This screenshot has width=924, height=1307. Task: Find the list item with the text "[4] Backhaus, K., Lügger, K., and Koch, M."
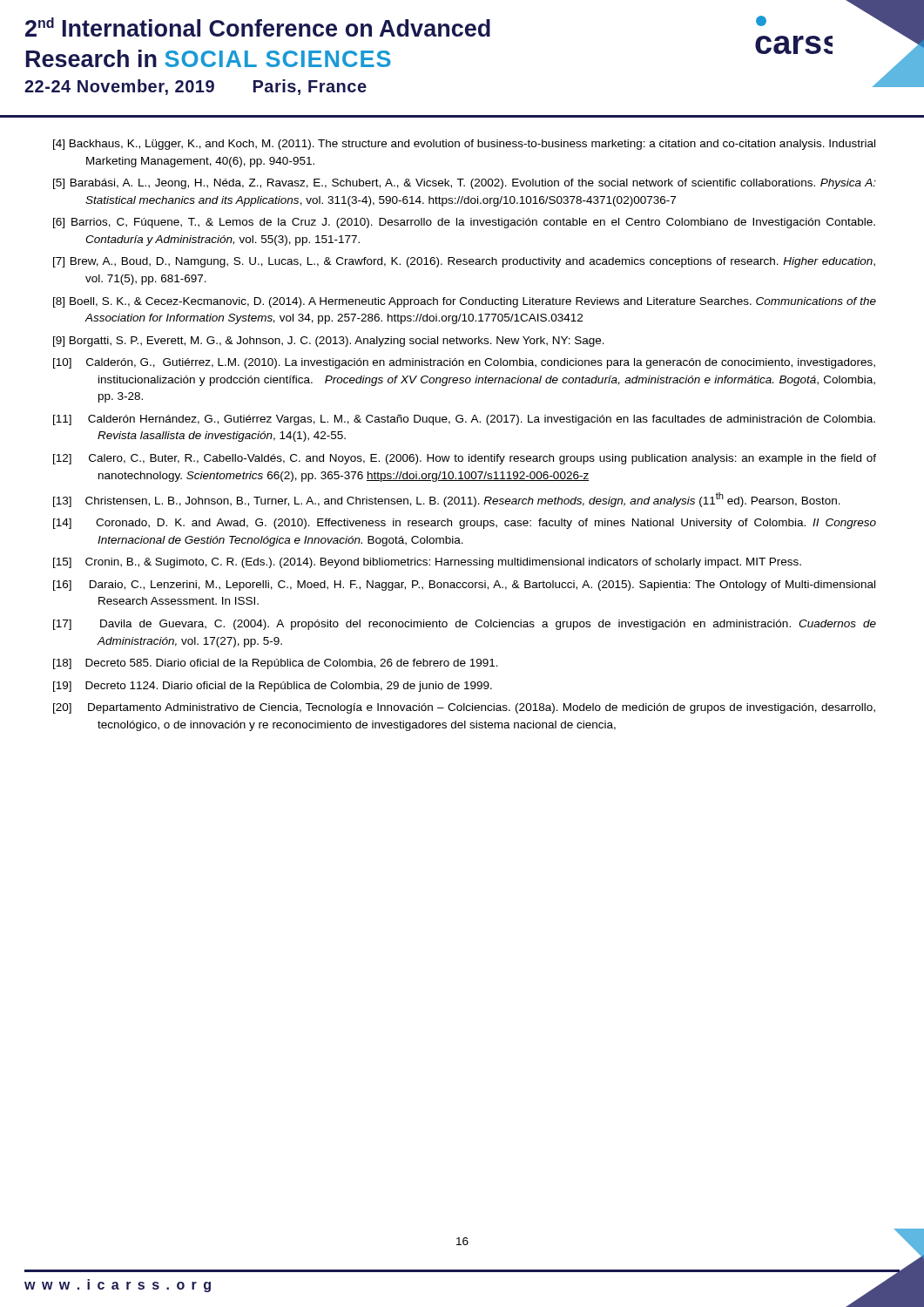coord(464,152)
